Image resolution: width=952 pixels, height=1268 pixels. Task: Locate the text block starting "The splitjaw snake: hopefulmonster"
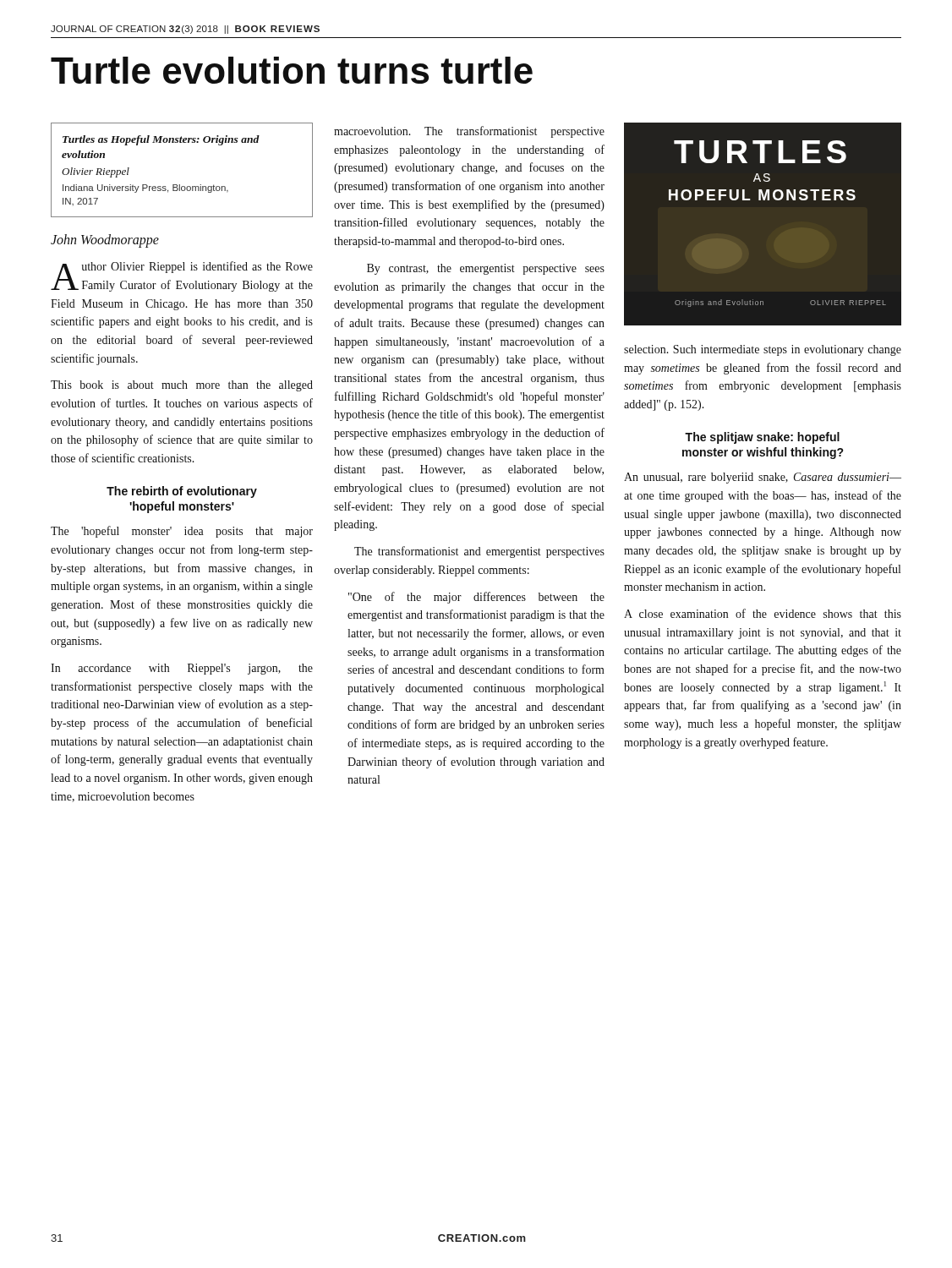click(x=763, y=445)
